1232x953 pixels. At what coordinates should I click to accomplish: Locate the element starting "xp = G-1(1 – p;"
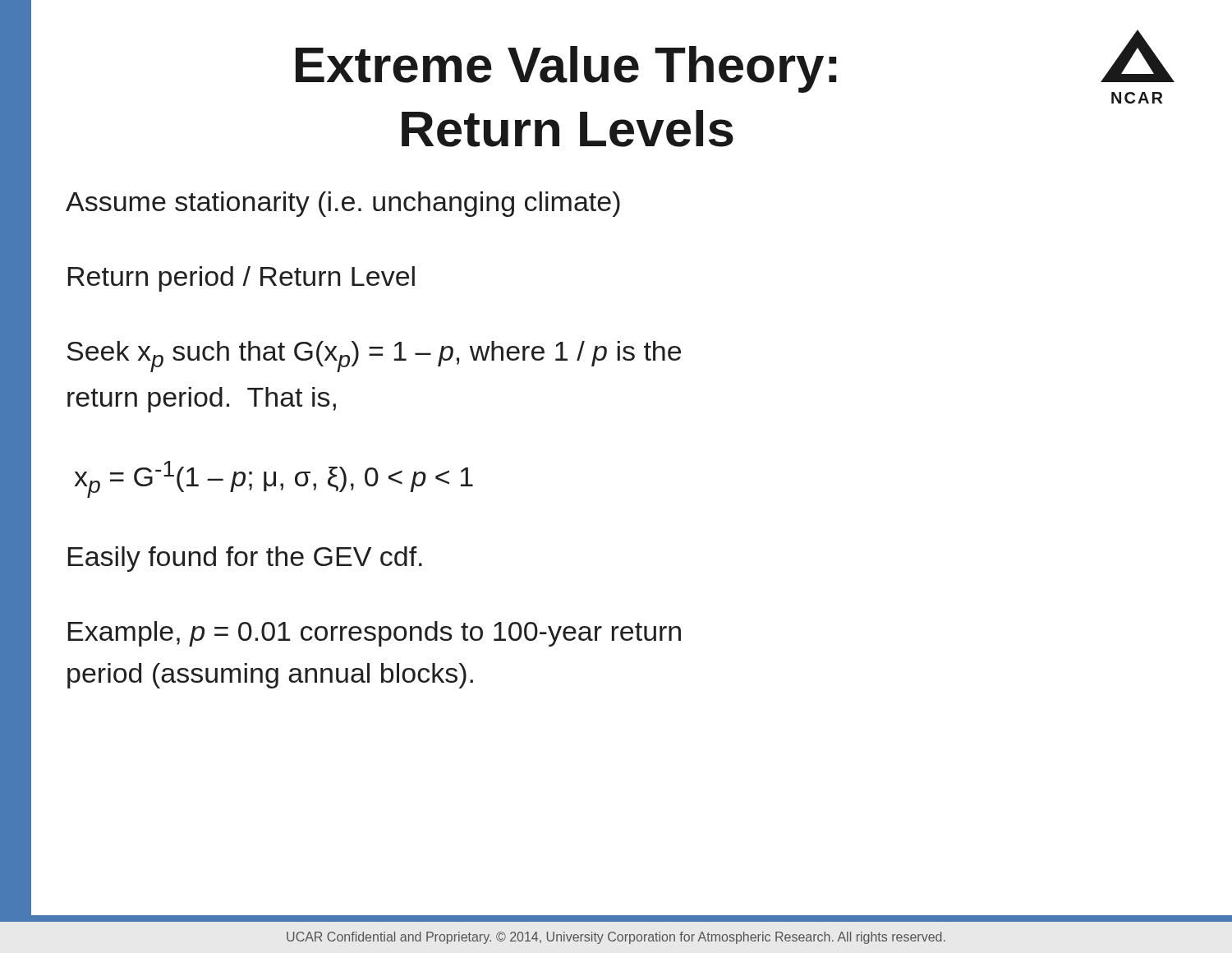coord(274,477)
